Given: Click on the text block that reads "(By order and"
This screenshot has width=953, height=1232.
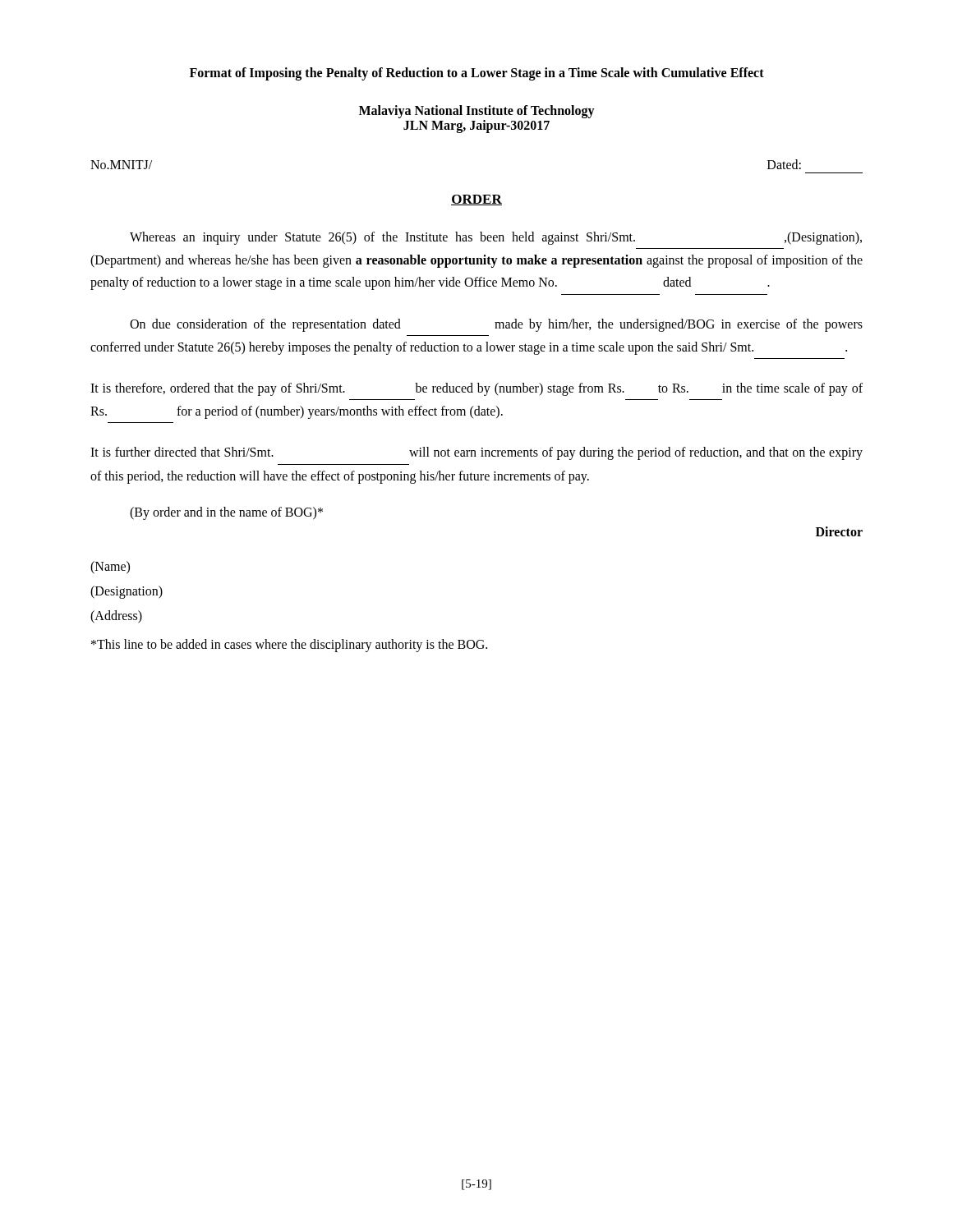Looking at the screenshot, I should tap(227, 512).
